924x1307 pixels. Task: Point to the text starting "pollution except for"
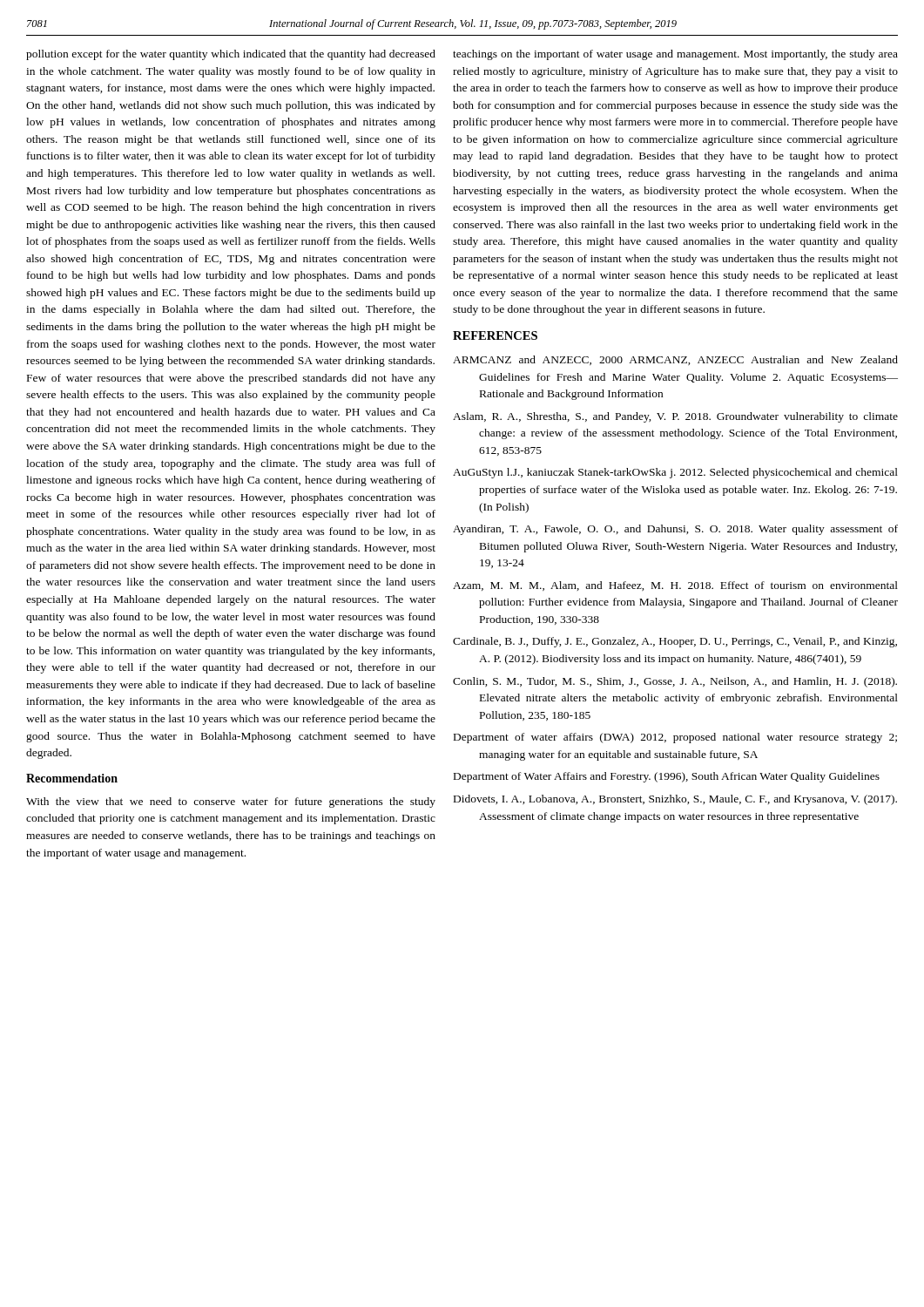[231, 403]
